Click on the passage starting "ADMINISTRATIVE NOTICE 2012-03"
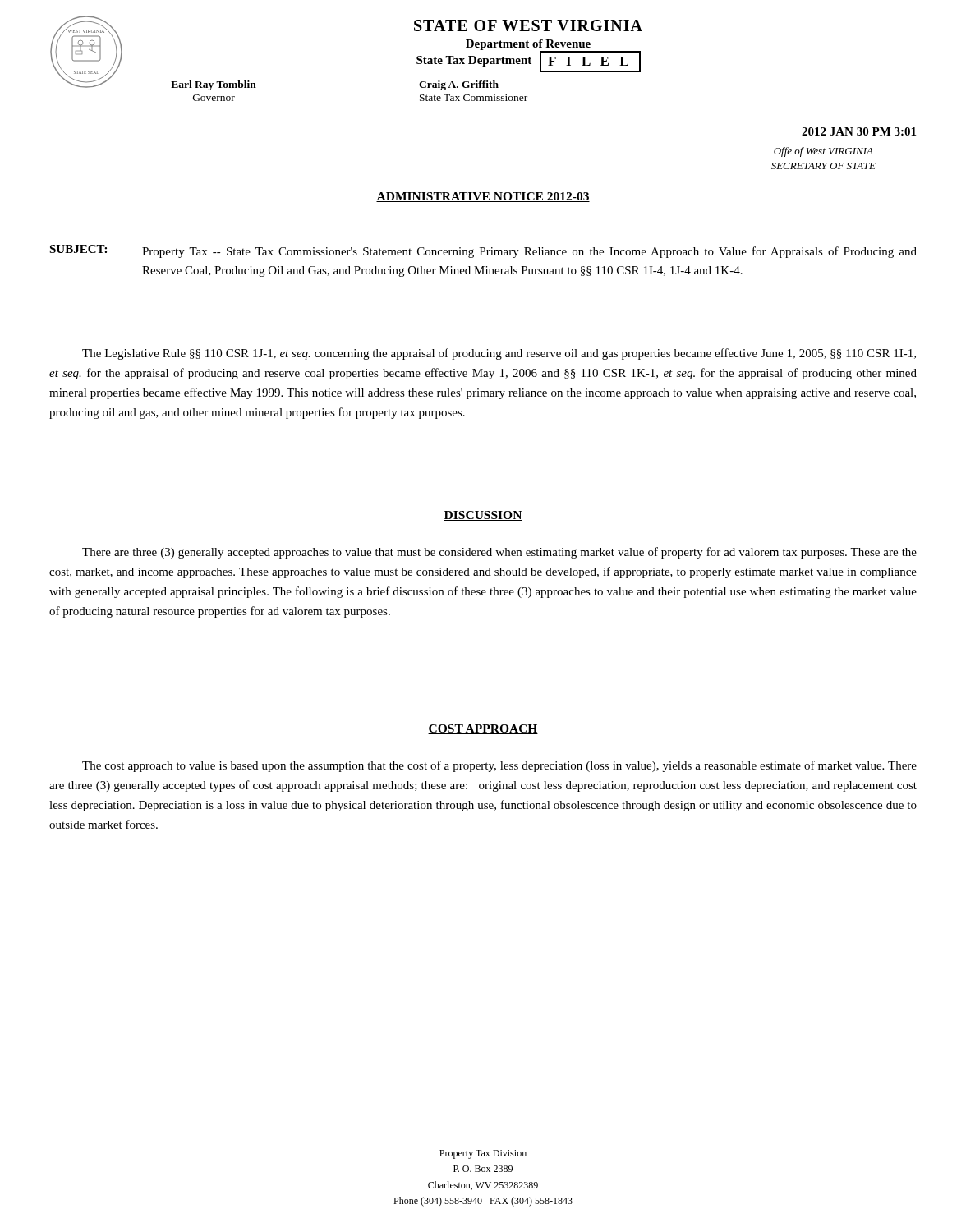The height and width of the screenshot is (1232, 966). (483, 196)
